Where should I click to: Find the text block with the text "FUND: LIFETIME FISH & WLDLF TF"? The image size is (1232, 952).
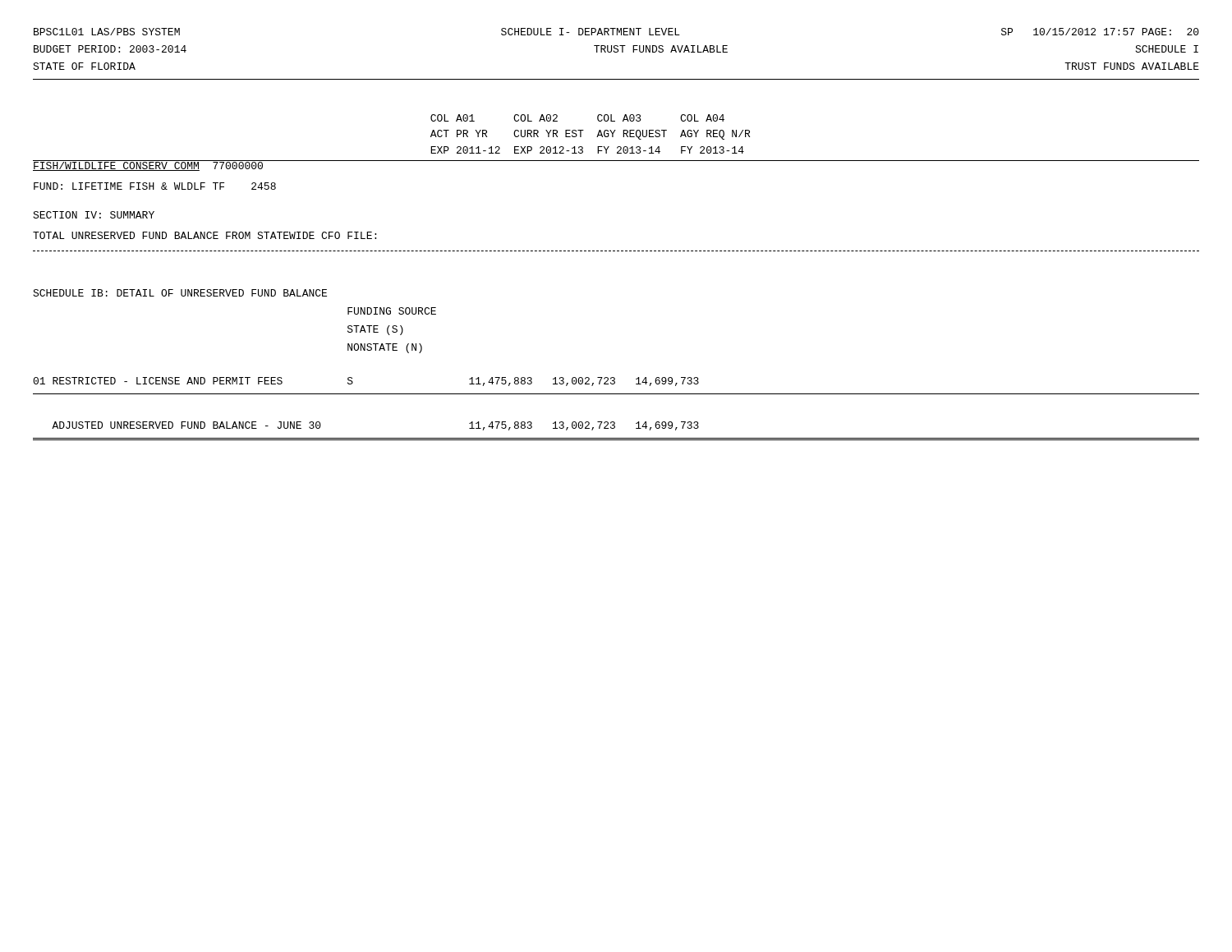[x=155, y=187]
